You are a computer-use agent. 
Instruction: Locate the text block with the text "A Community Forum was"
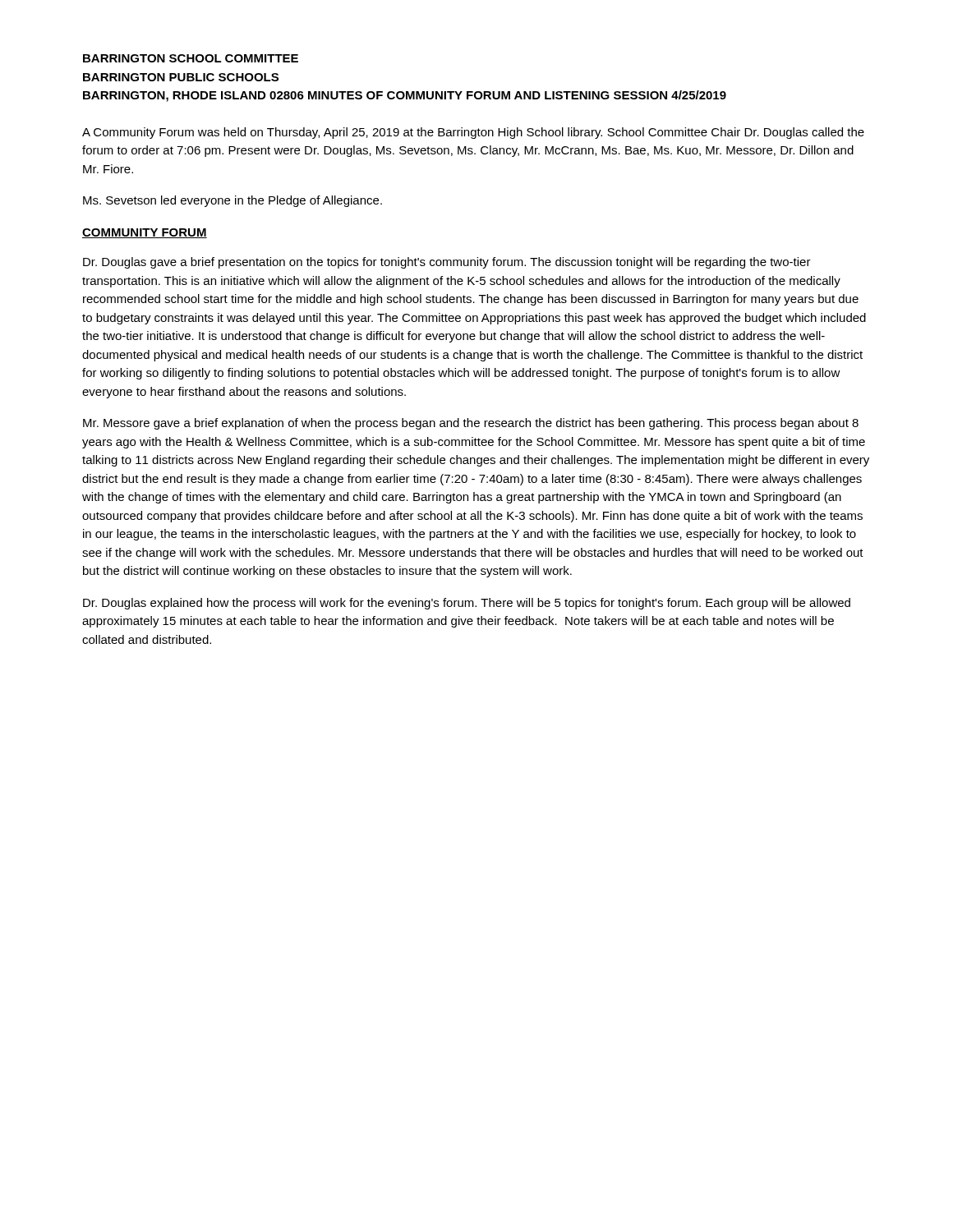click(x=476, y=151)
